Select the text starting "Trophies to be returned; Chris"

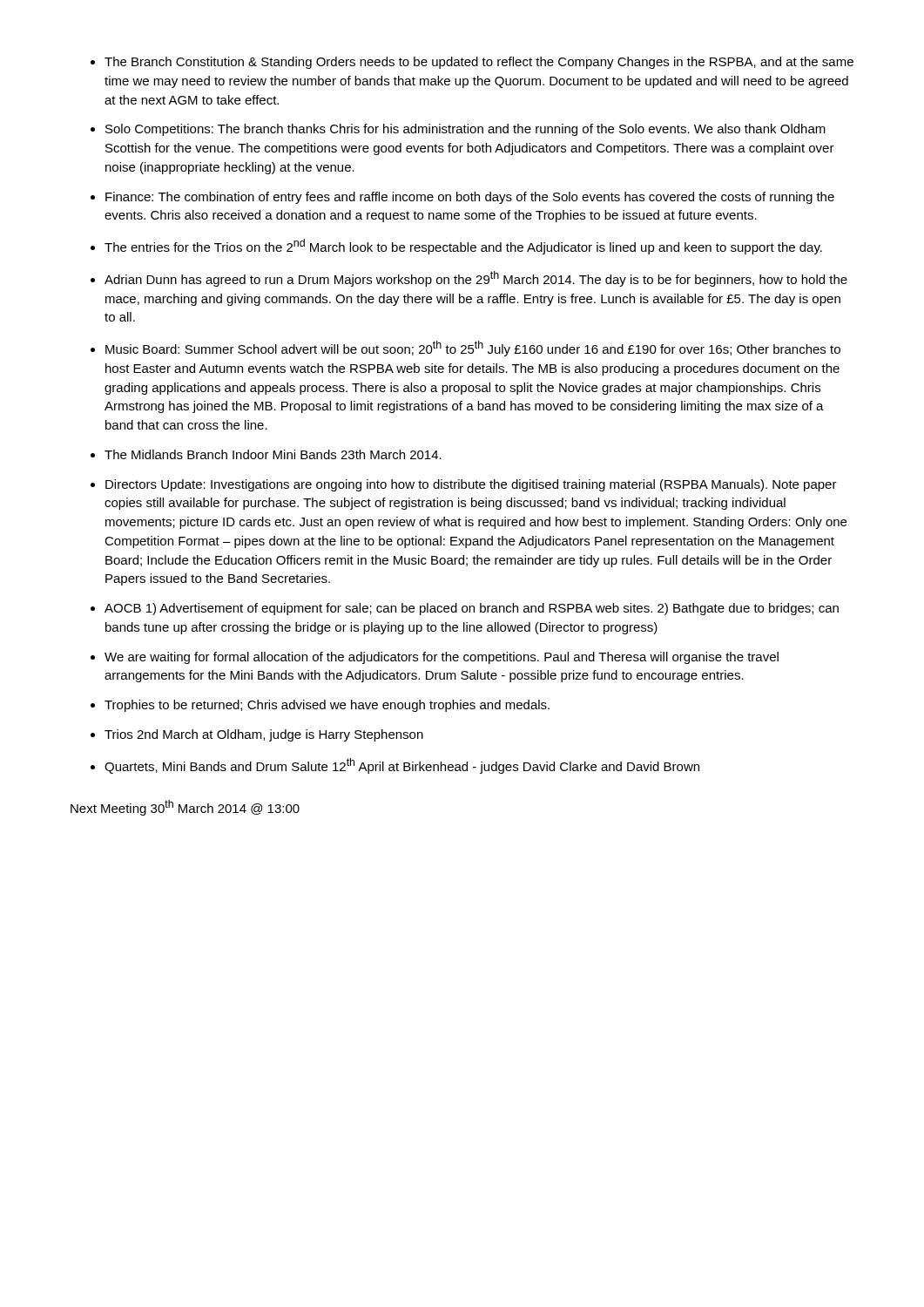pyautogui.click(x=328, y=704)
